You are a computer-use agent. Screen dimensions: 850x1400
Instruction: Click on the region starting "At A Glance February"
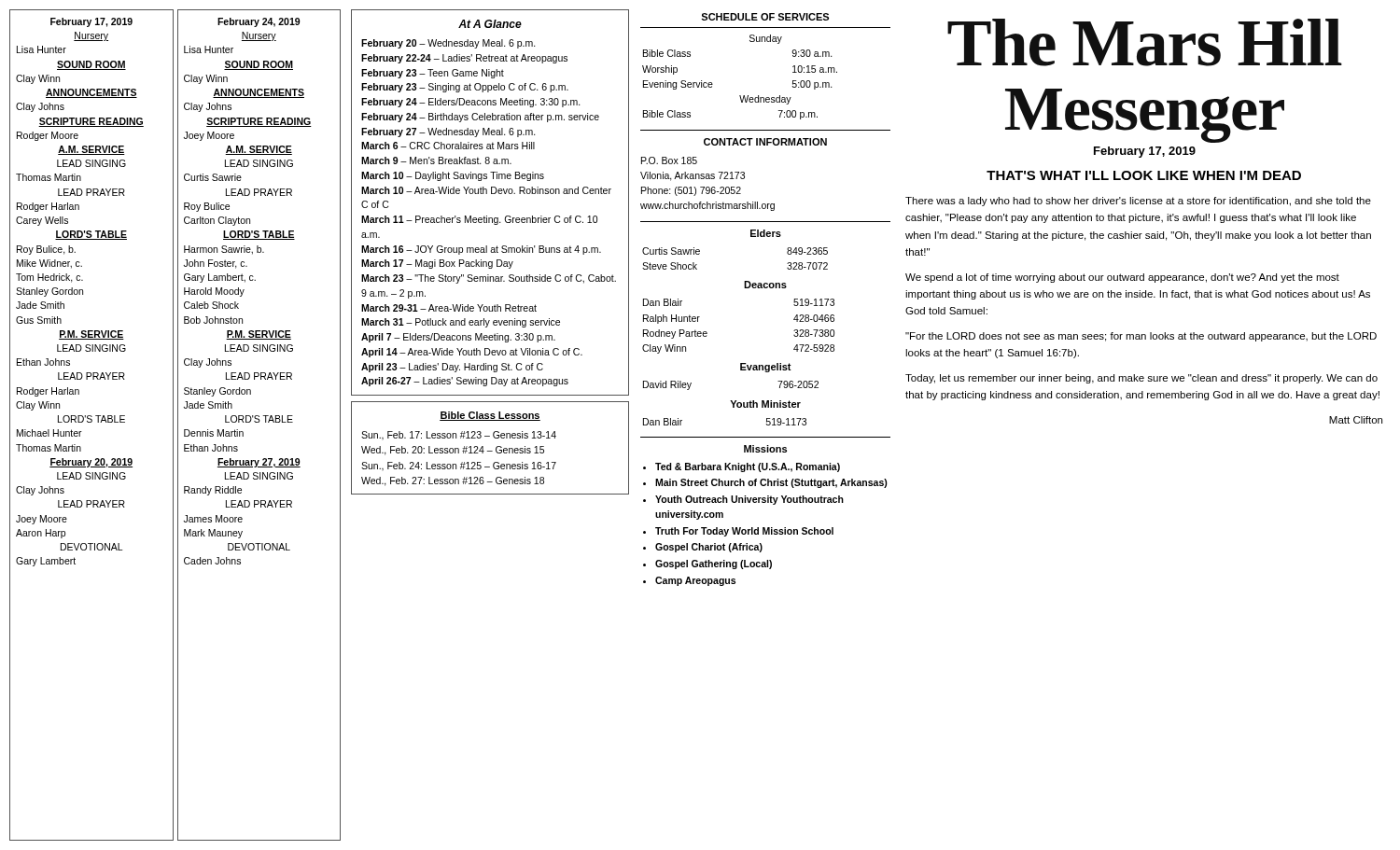coord(490,201)
